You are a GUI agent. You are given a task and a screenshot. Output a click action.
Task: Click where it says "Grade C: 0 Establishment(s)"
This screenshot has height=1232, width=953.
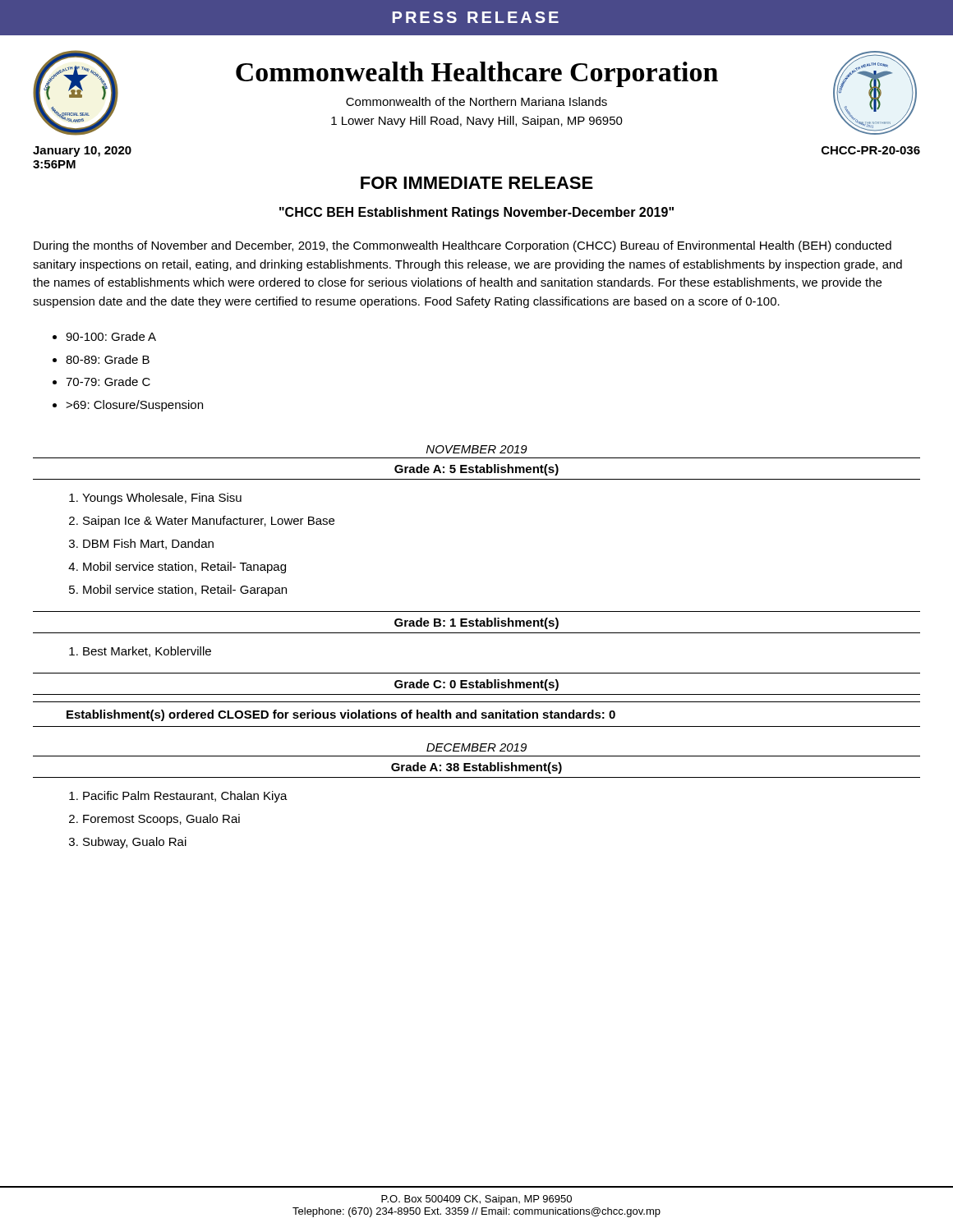[x=476, y=684]
